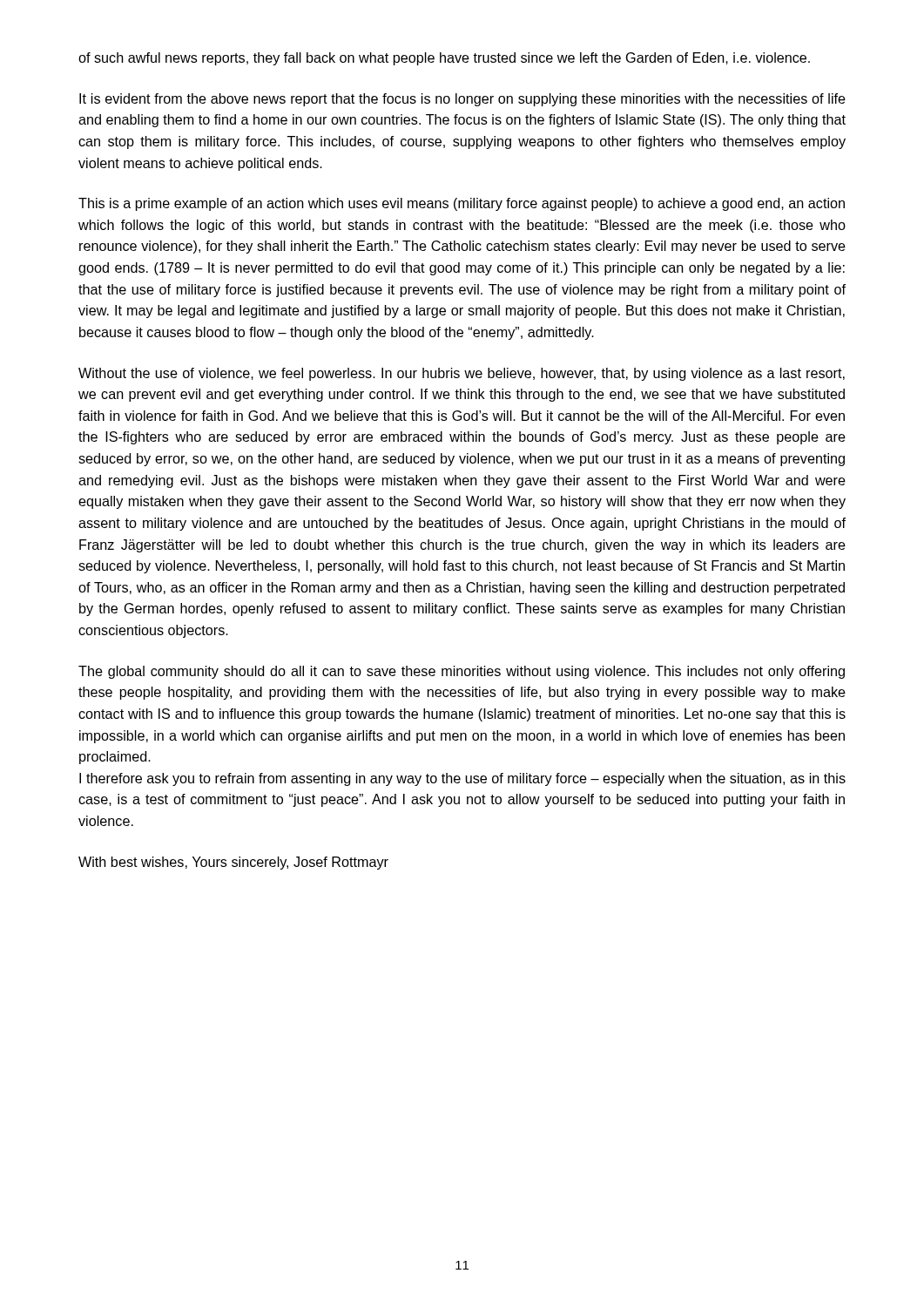924x1307 pixels.
Task: Point to the block beginning "It is evident from"
Action: pyautogui.click(x=462, y=130)
